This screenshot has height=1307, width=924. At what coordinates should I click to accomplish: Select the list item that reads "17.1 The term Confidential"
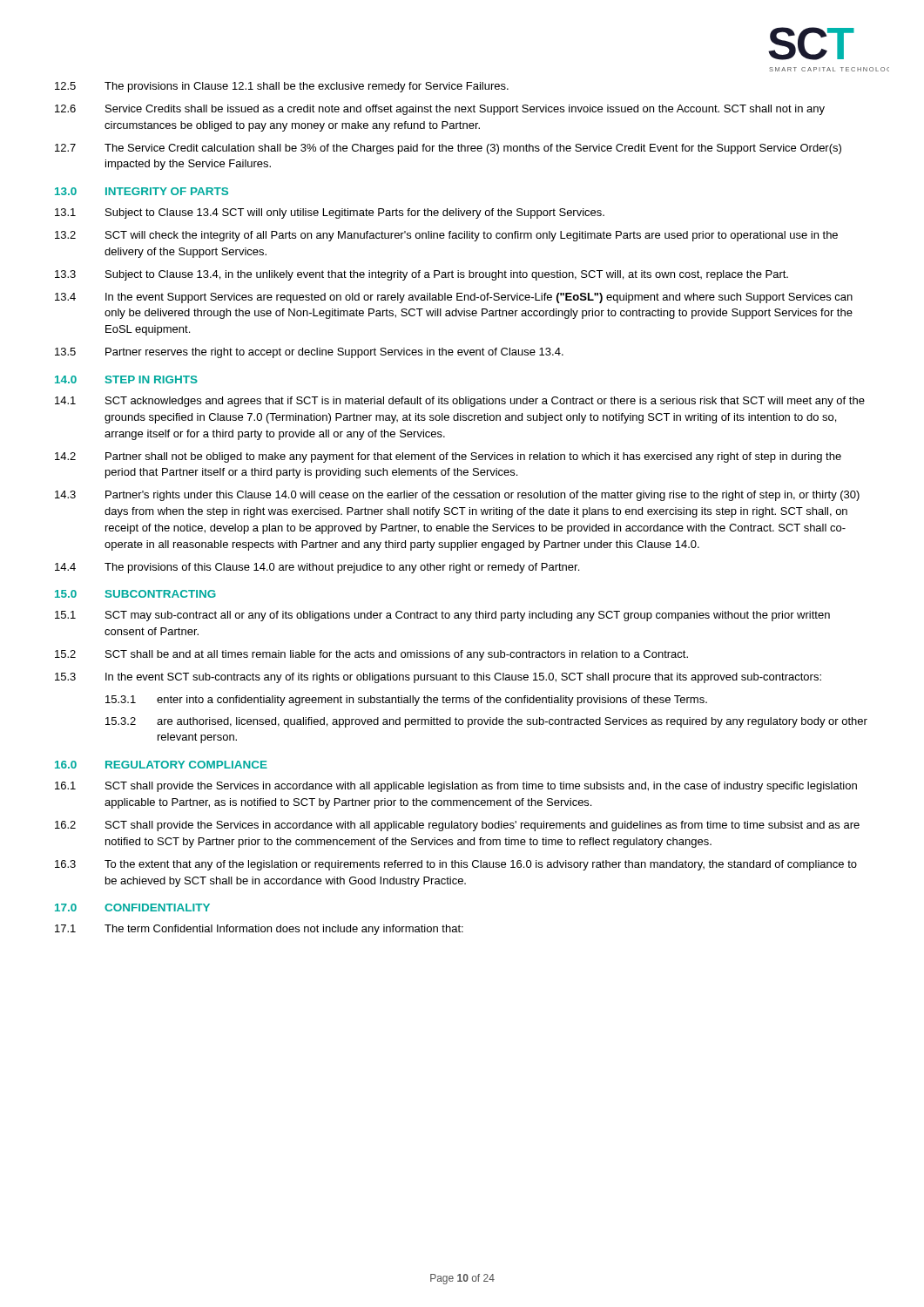click(x=462, y=930)
